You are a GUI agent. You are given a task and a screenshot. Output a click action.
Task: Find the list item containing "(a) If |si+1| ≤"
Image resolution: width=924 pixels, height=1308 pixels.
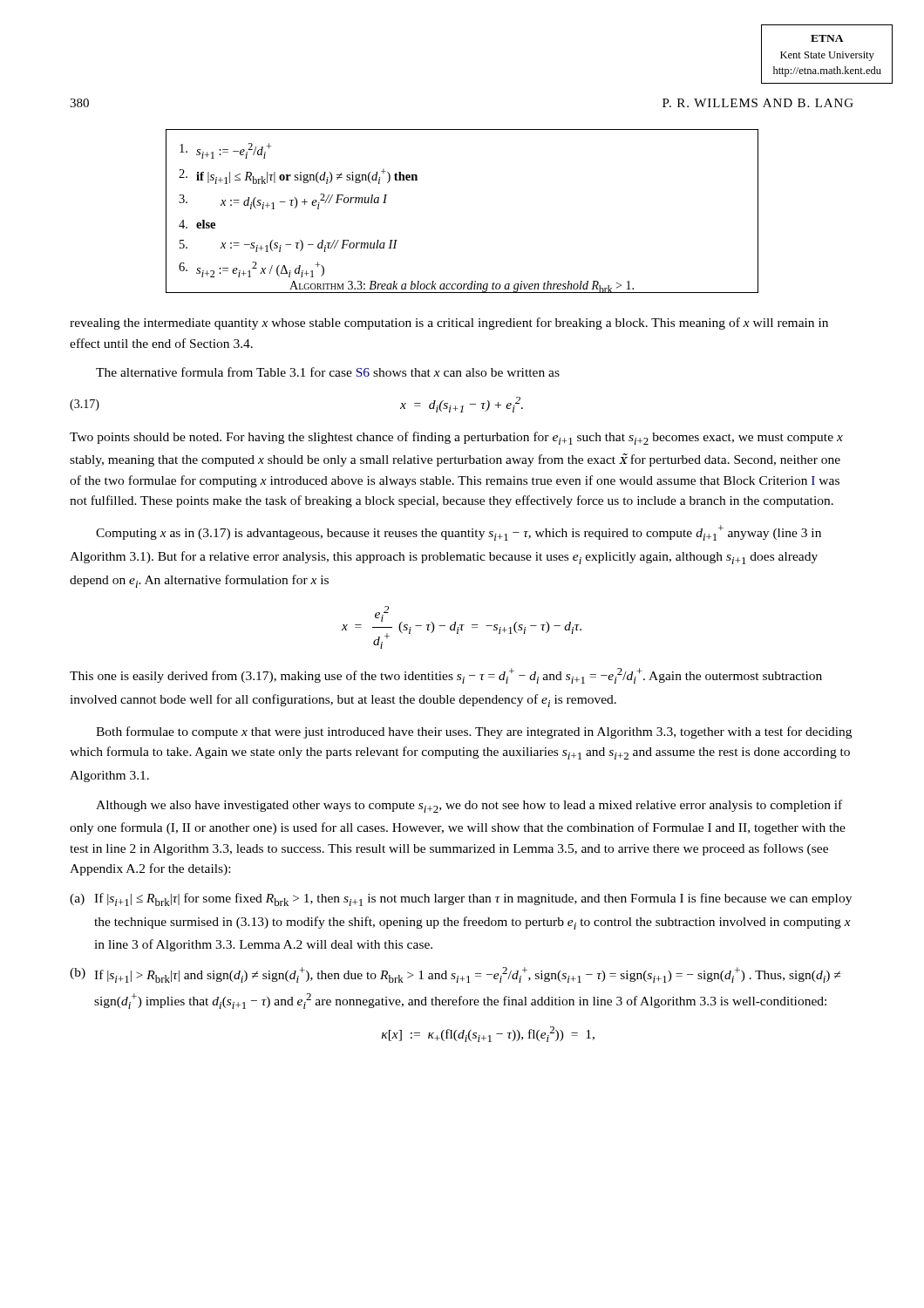coord(462,921)
